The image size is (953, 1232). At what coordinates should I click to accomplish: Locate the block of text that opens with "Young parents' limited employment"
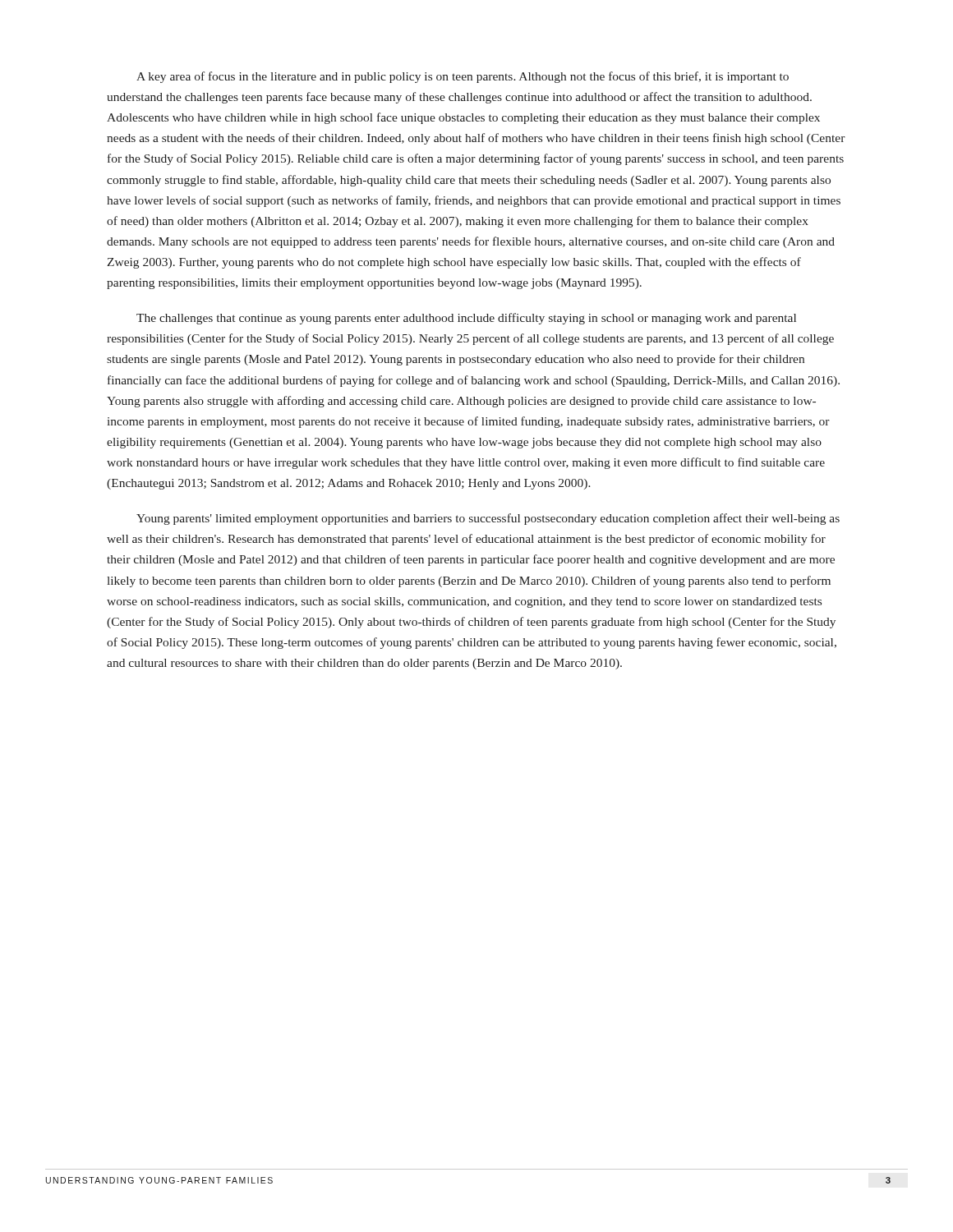click(473, 590)
